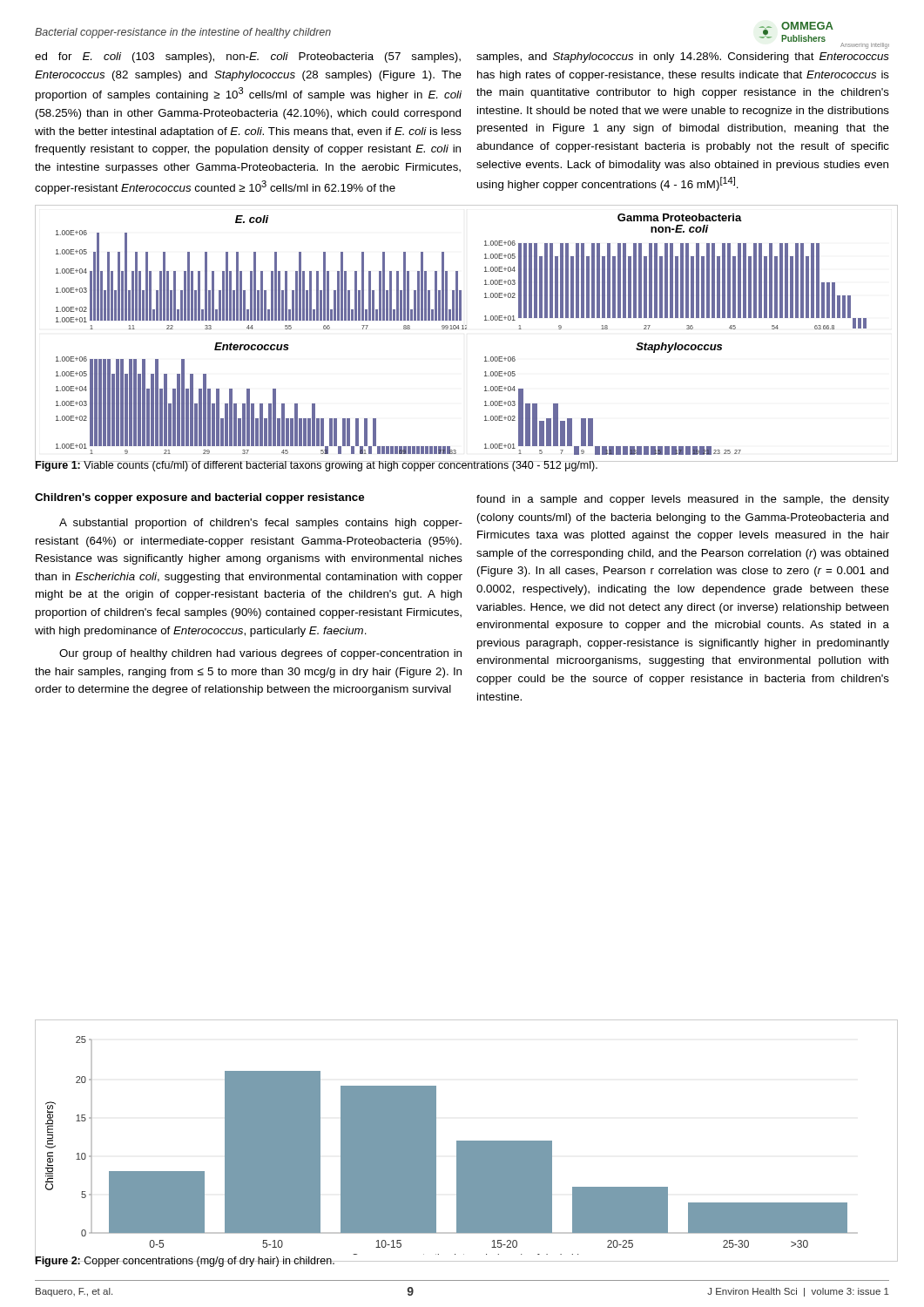Navigate to the region starting "samples, and Staphylococcus in only 14.28%. Considering"

683,121
